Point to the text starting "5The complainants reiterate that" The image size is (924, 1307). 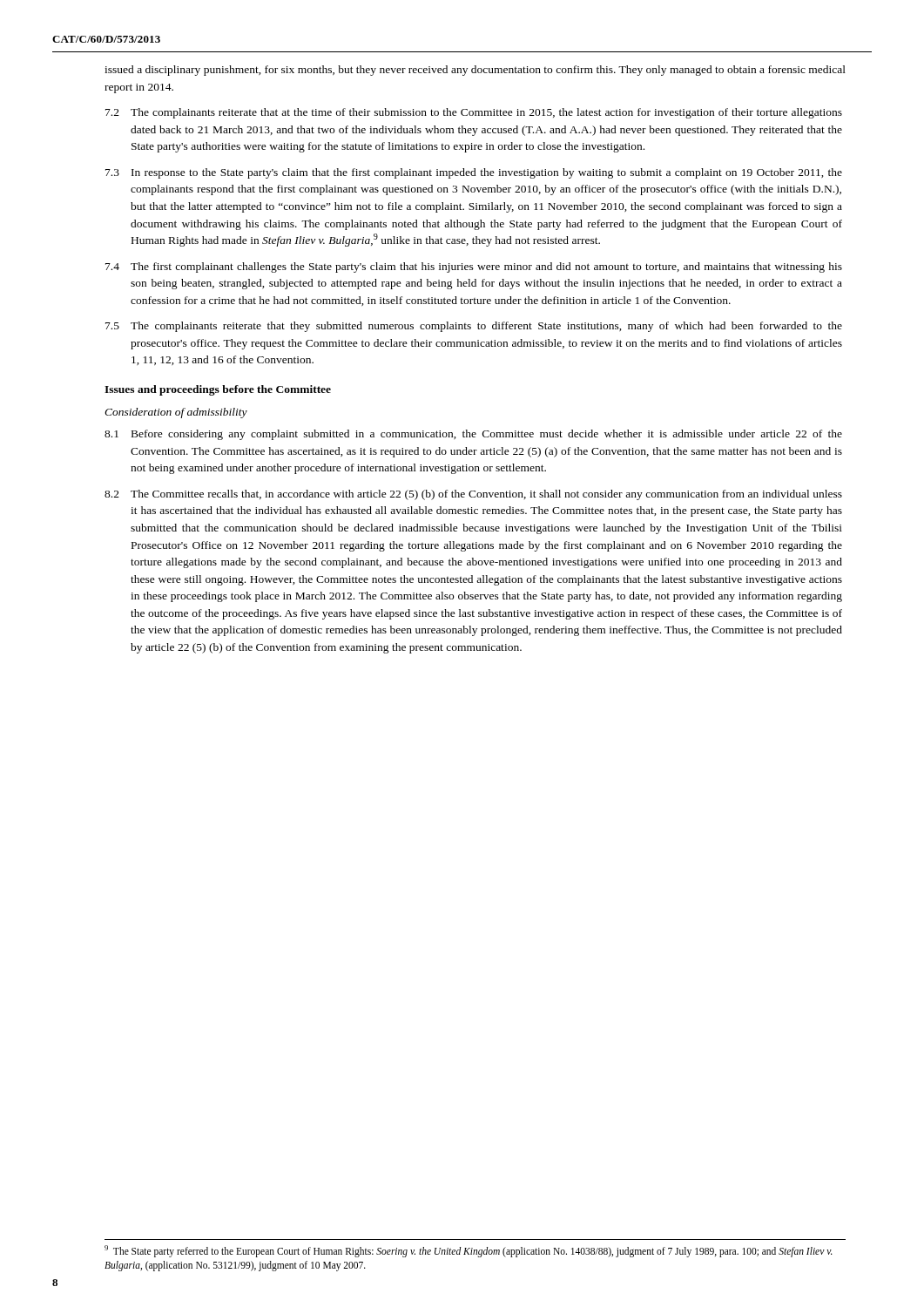click(475, 343)
